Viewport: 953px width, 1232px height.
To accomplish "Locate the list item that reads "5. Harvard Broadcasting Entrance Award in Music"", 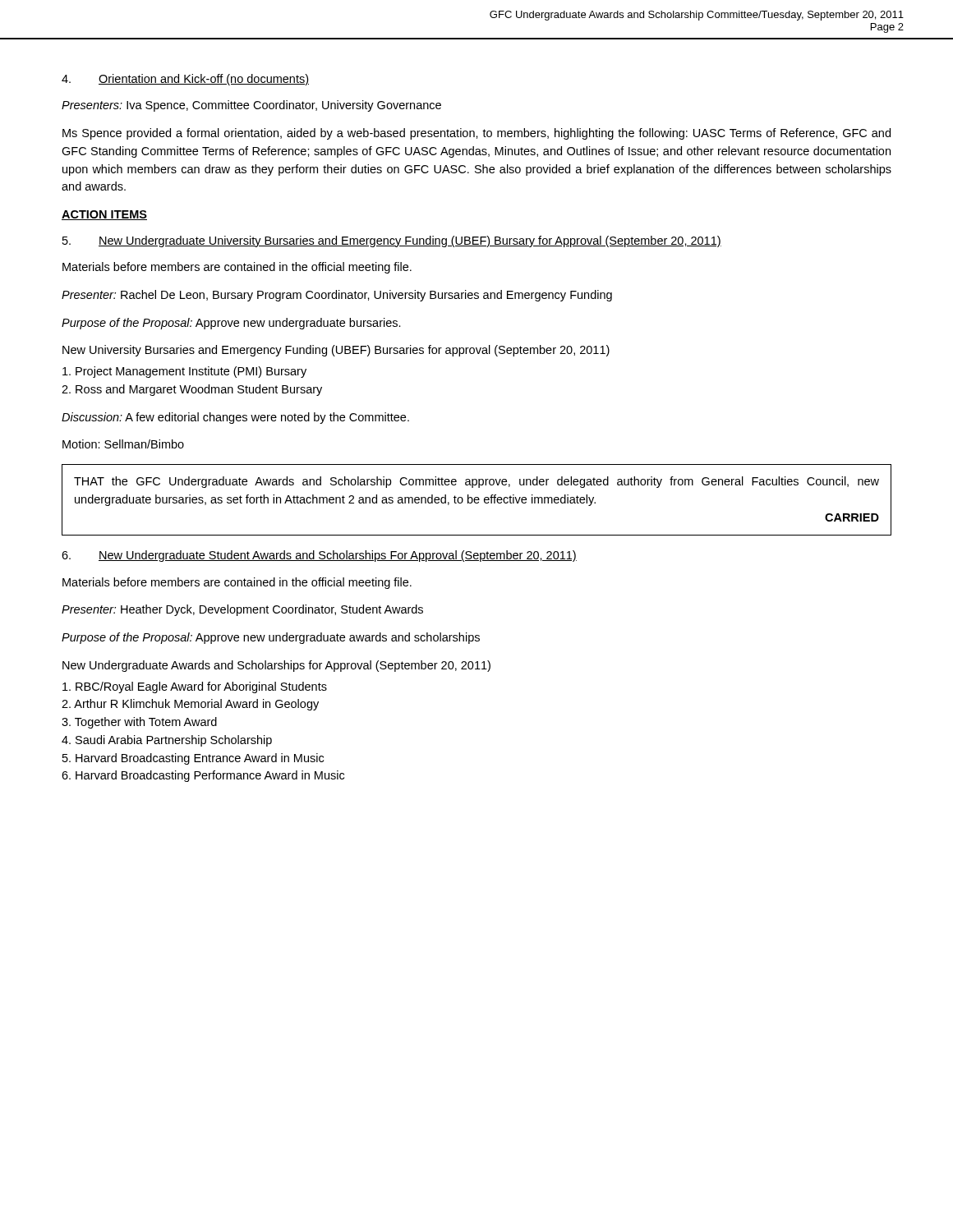I will (193, 759).
